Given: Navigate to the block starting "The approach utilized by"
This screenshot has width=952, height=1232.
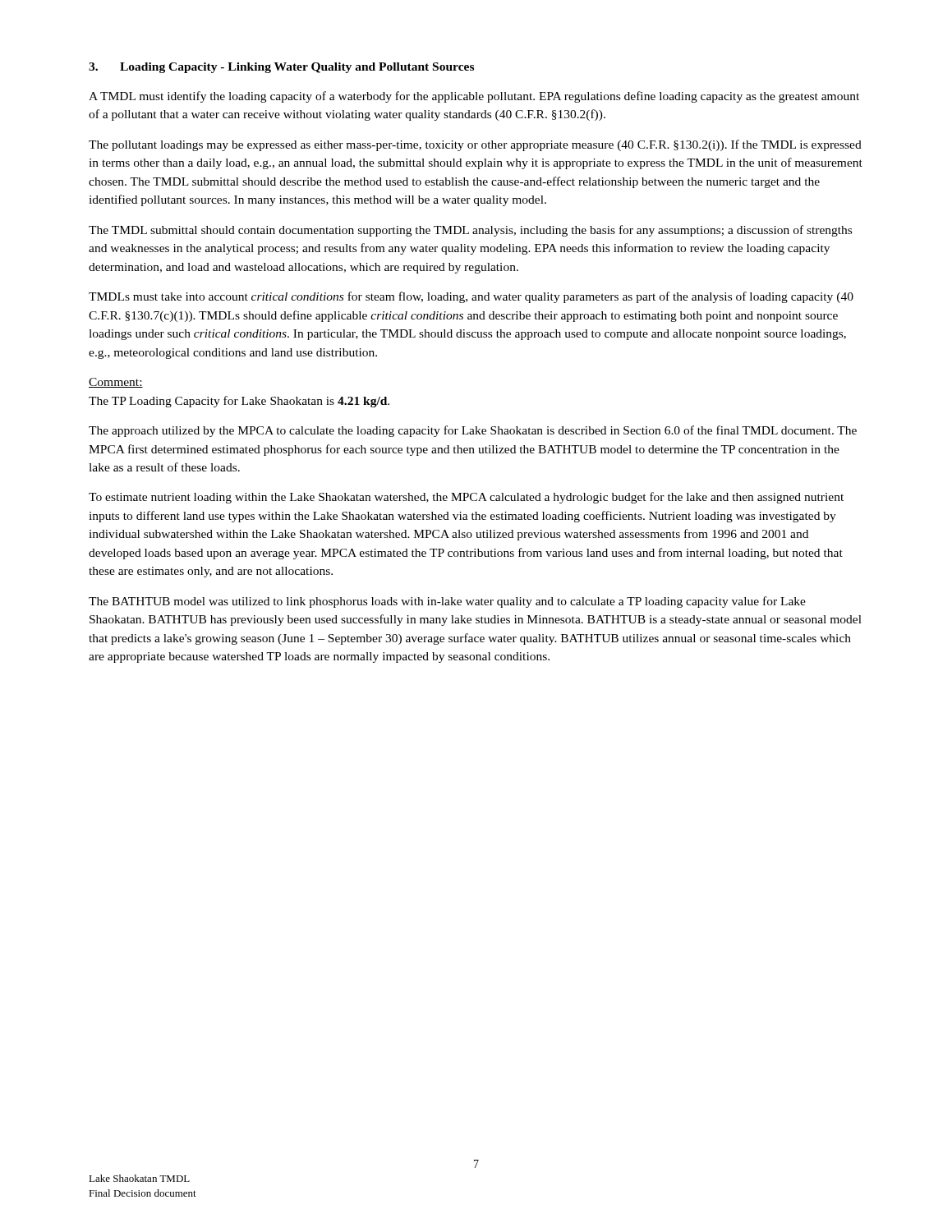Looking at the screenshot, I should click(476, 449).
